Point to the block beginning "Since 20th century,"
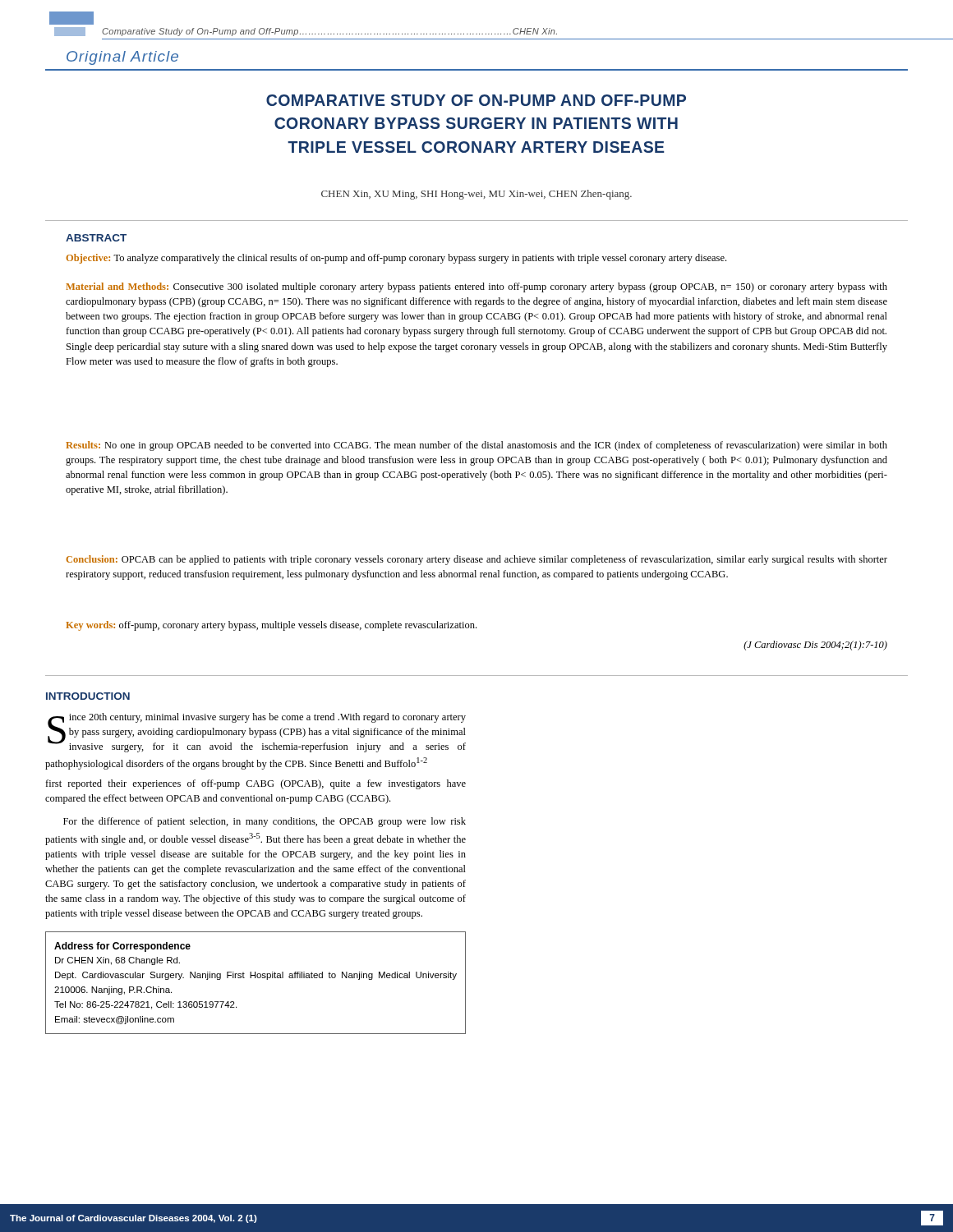Screen dimensions: 1232x953 tap(255, 739)
